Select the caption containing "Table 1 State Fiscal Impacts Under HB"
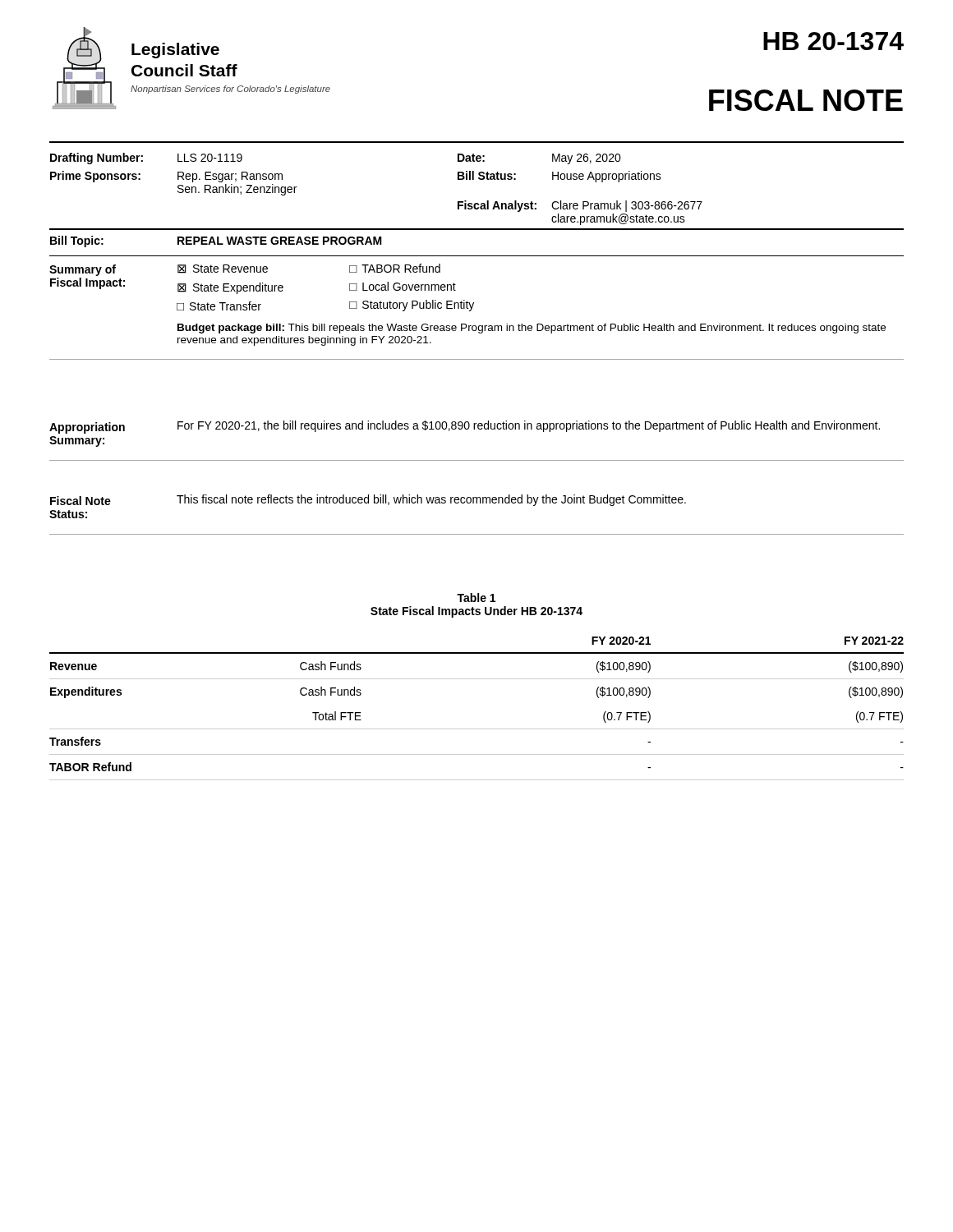The height and width of the screenshot is (1232, 953). 476,604
